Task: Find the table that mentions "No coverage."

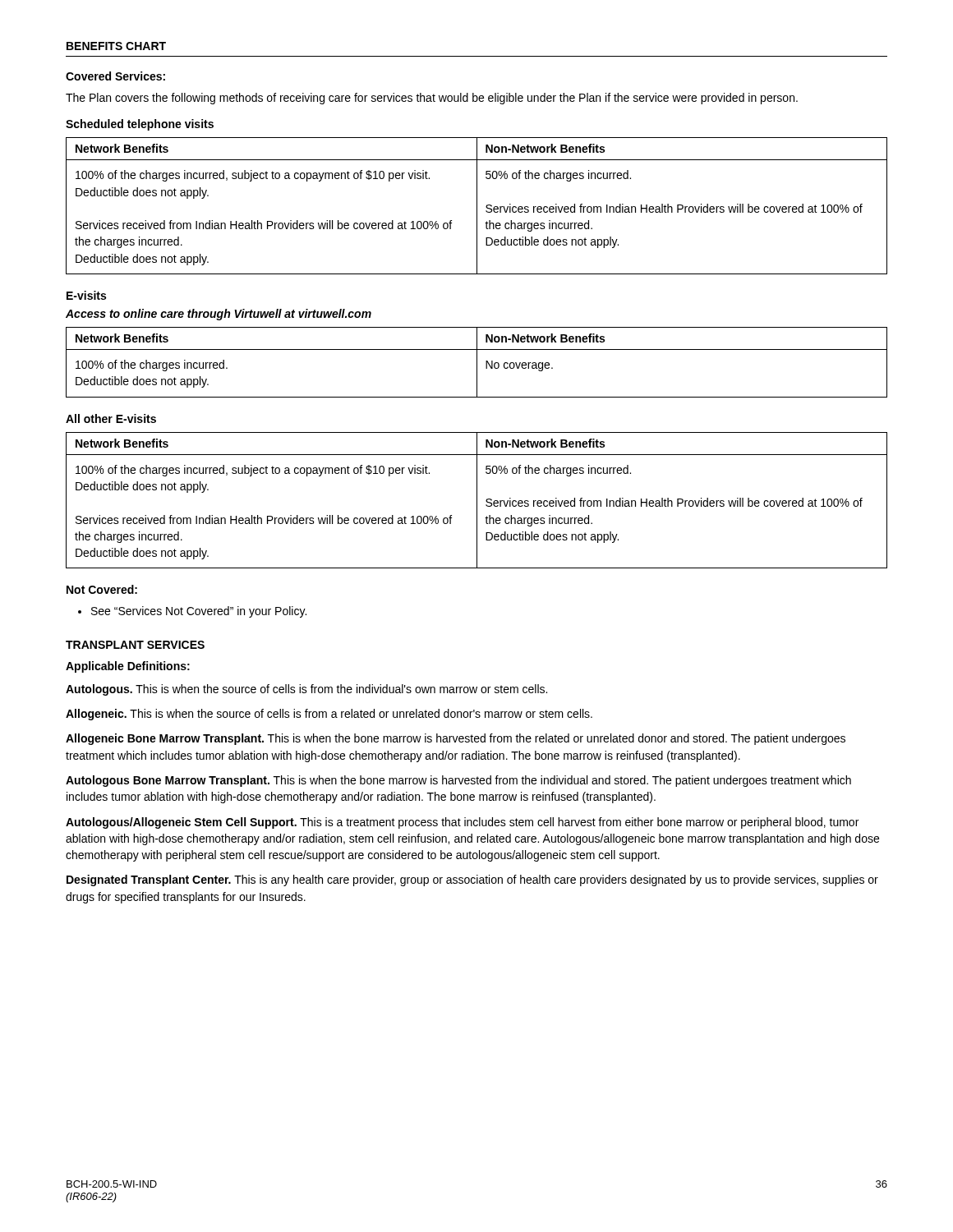Action: coord(476,362)
